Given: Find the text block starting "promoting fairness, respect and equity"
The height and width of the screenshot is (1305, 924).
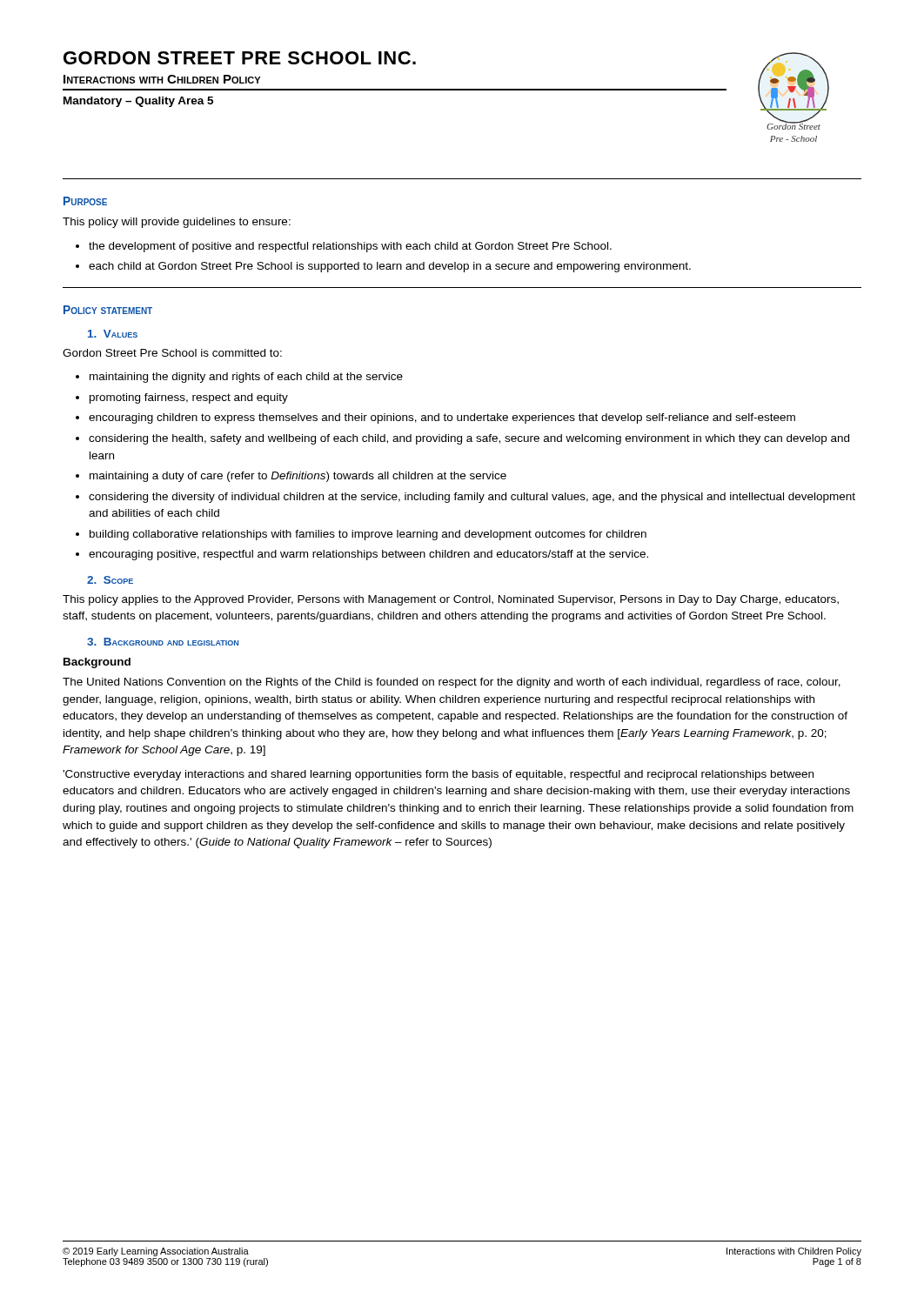Looking at the screenshot, I should (188, 397).
